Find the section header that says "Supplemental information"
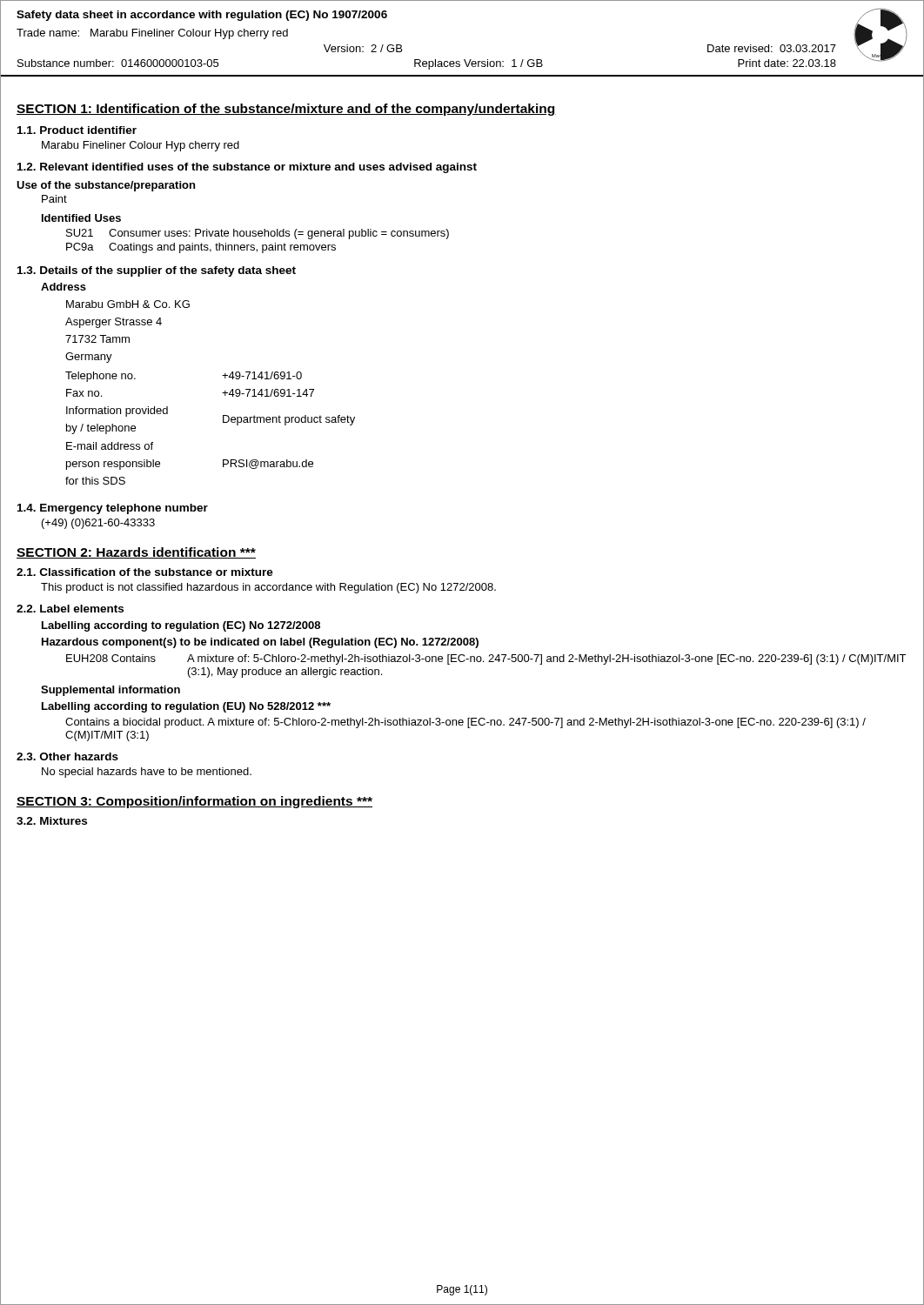Image resolution: width=924 pixels, height=1305 pixels. (111, 689)
